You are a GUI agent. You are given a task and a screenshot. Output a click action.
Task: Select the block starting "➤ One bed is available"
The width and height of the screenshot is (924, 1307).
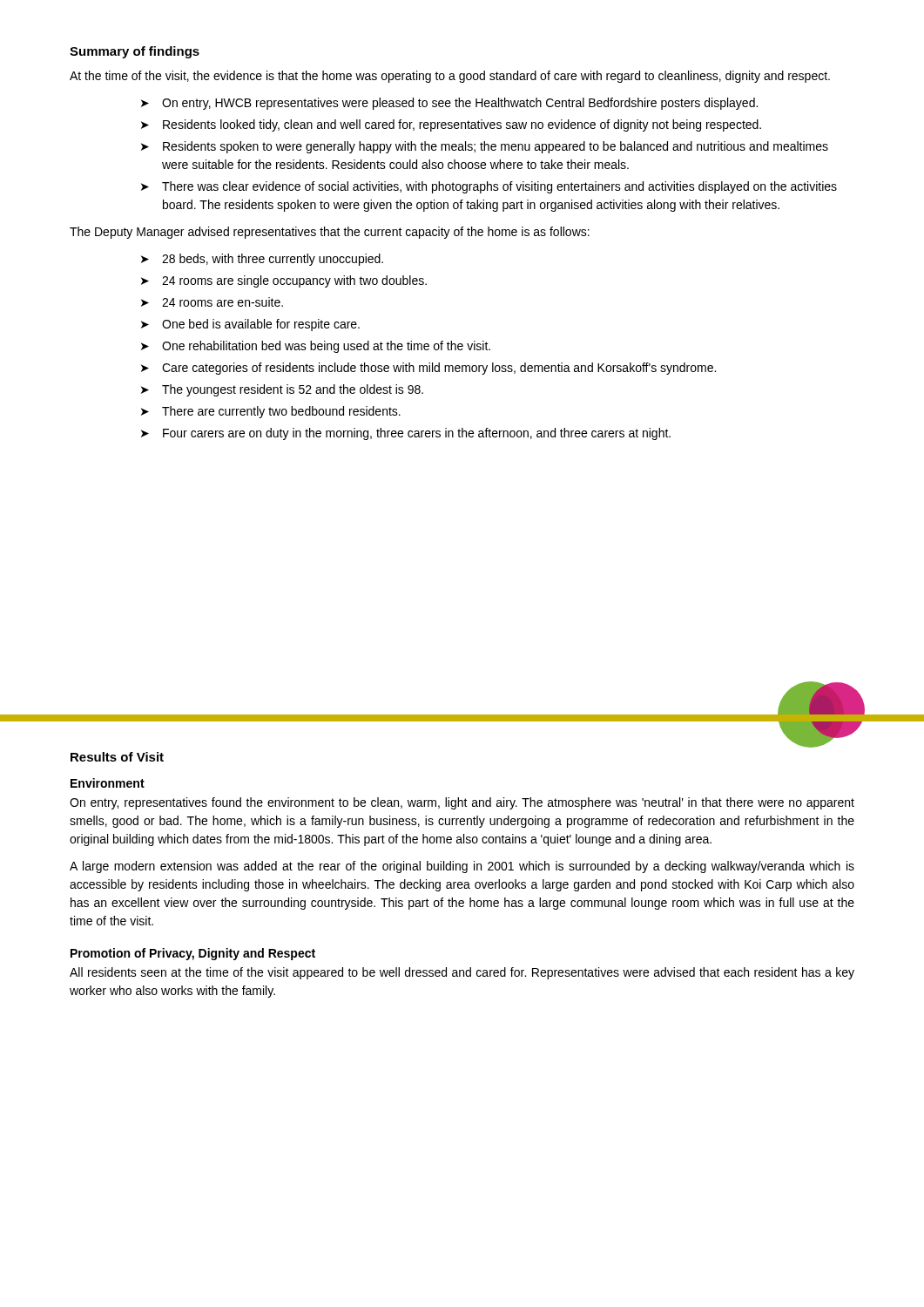(250, 325)
